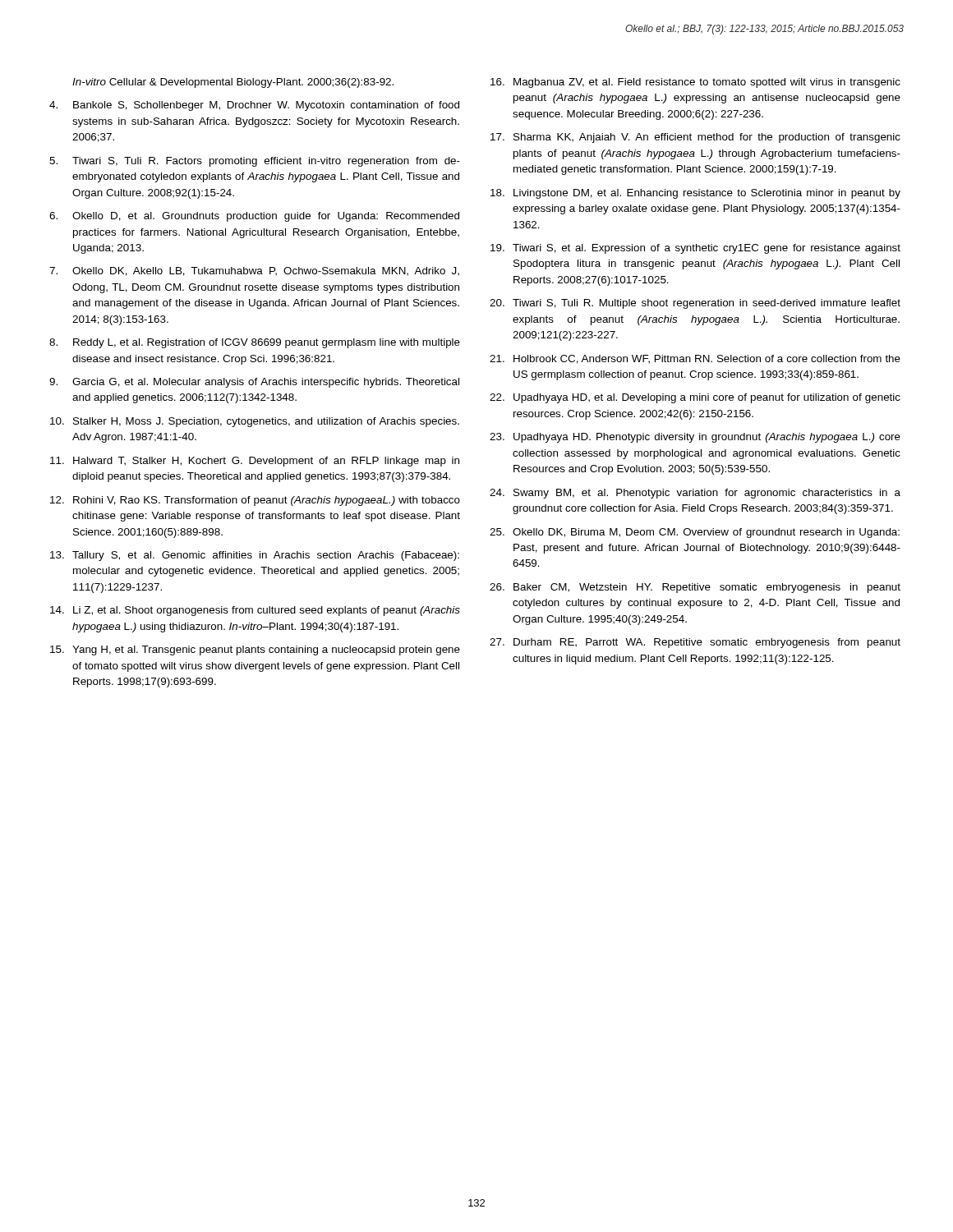This screenshot has width=953, height=1232.
Task: Find the region starting "26. Baker CM, Wetzstein"
Action: coord(695,603)
